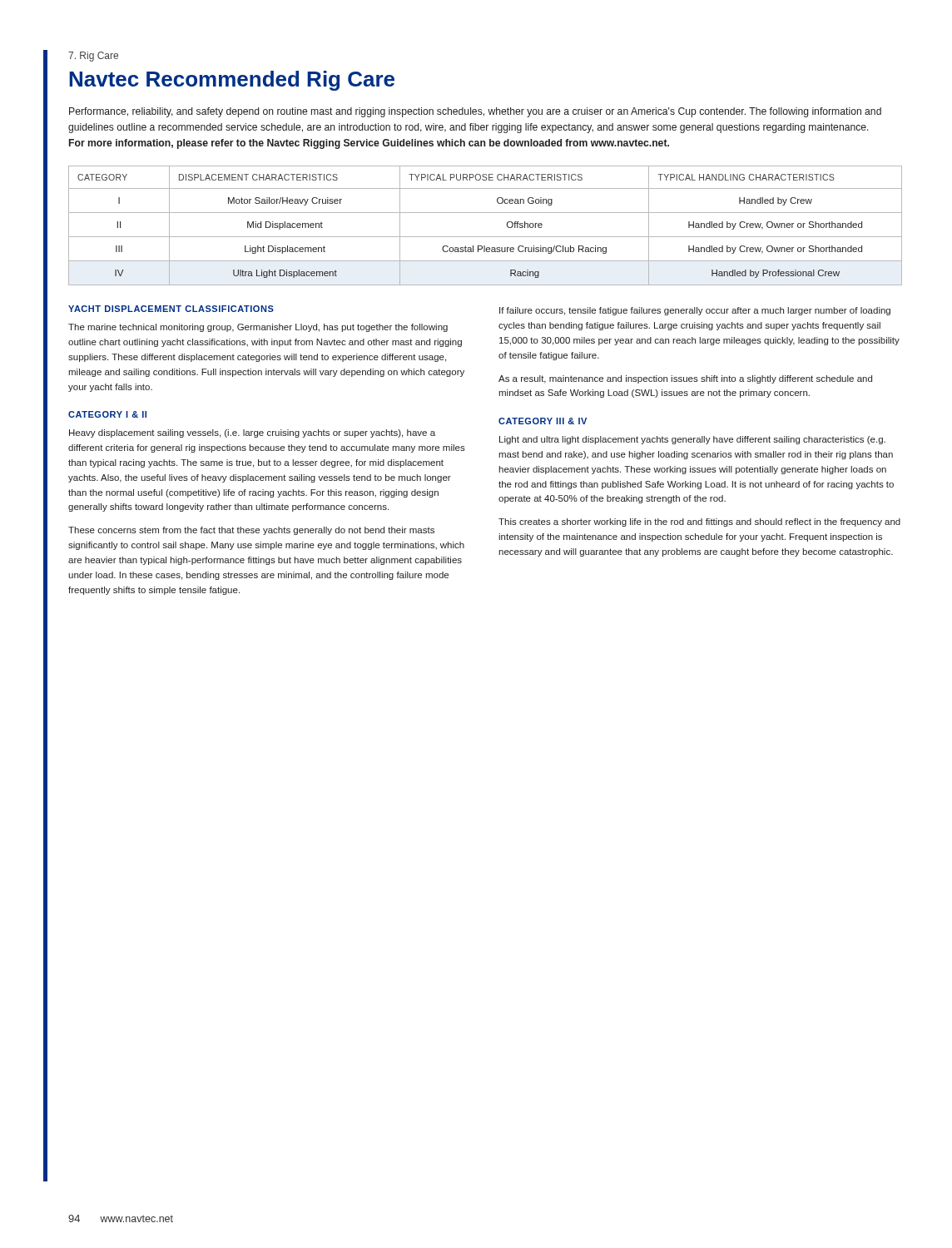Find the section header that reads "CATEGORY III & IV"

click(x=543, y=421)
